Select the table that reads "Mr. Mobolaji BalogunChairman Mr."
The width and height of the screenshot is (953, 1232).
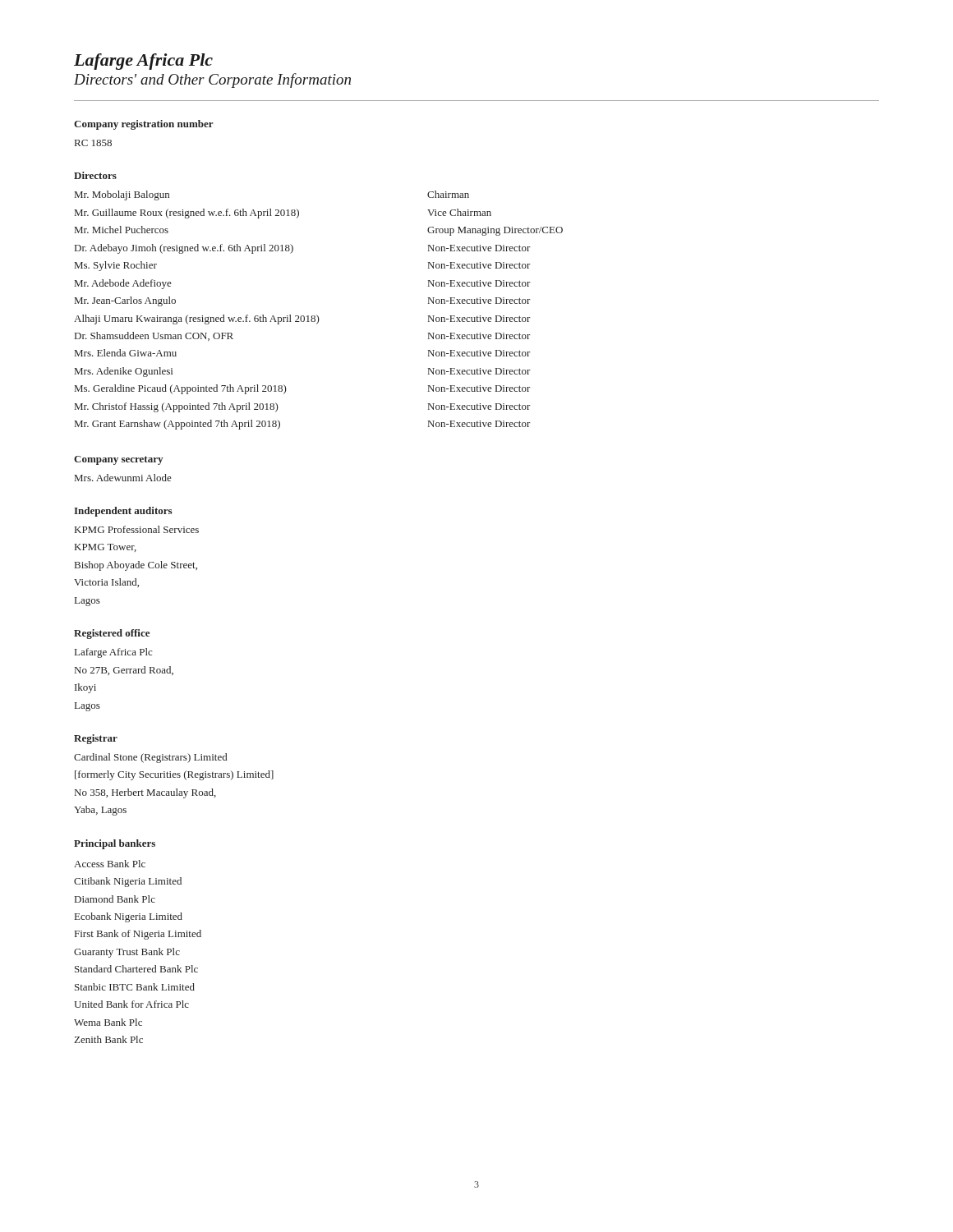[x=476, y=309]
